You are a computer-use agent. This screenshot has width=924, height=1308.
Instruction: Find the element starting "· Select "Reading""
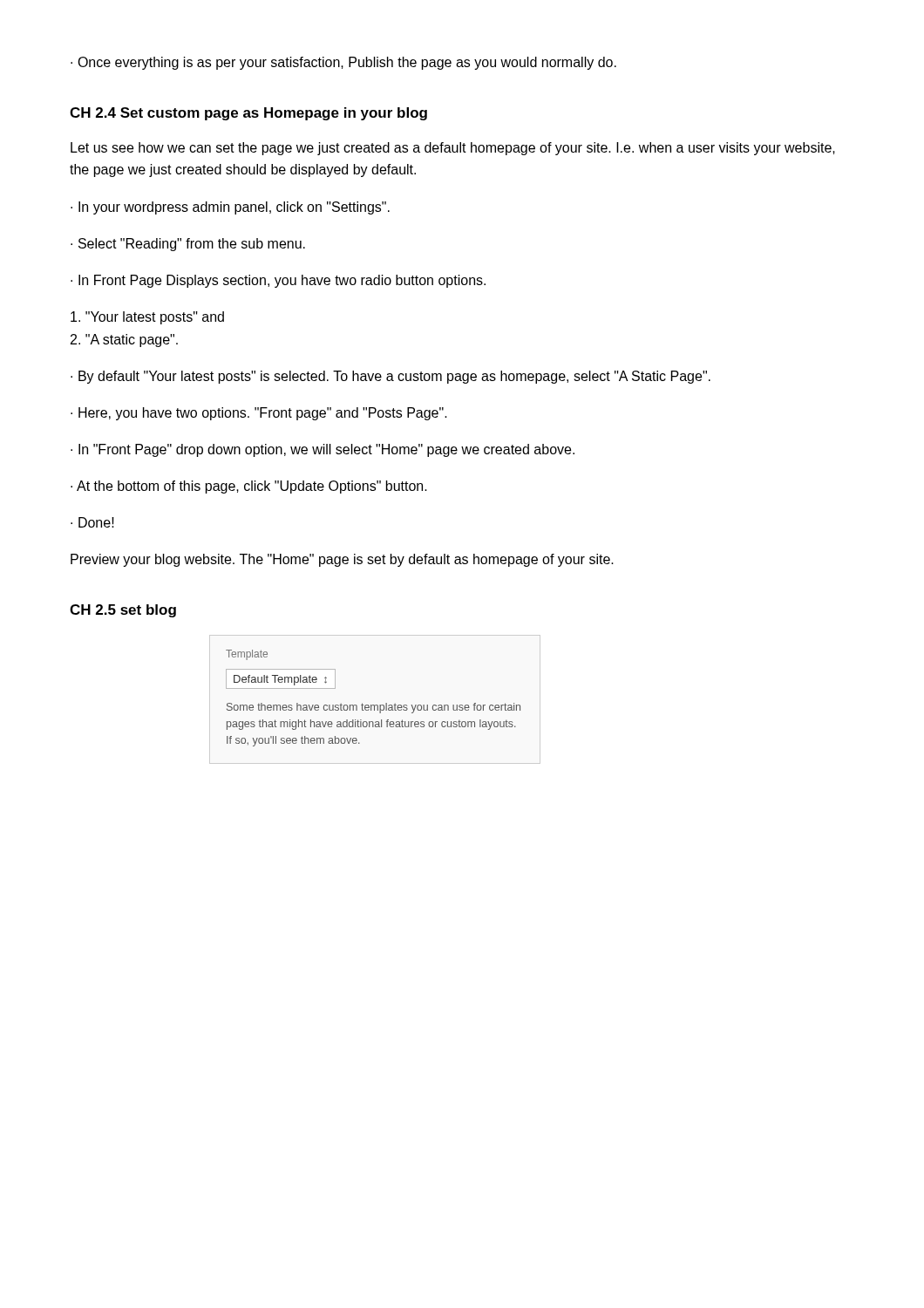point(188,243)
